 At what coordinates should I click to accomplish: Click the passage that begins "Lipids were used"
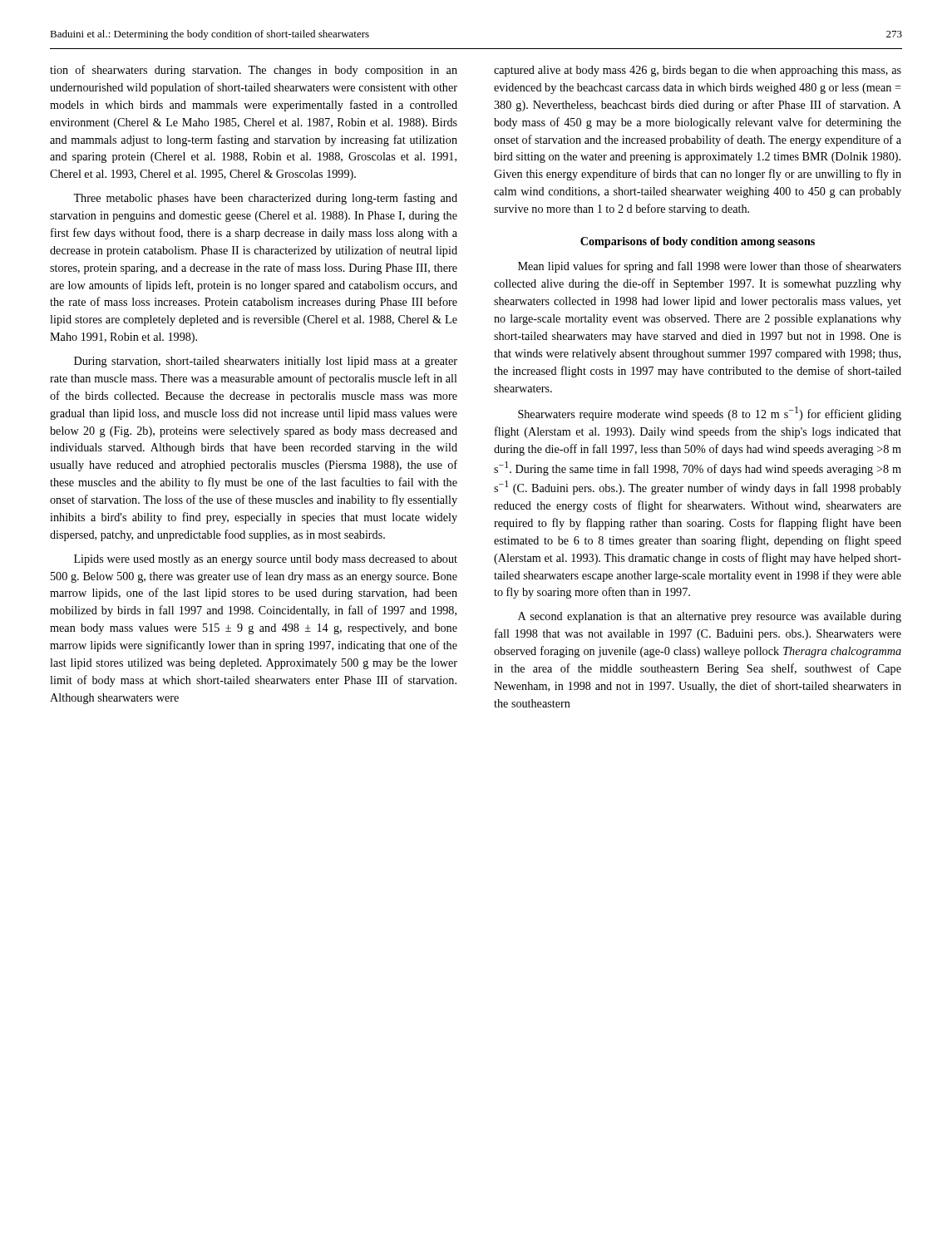coord(254,628)
